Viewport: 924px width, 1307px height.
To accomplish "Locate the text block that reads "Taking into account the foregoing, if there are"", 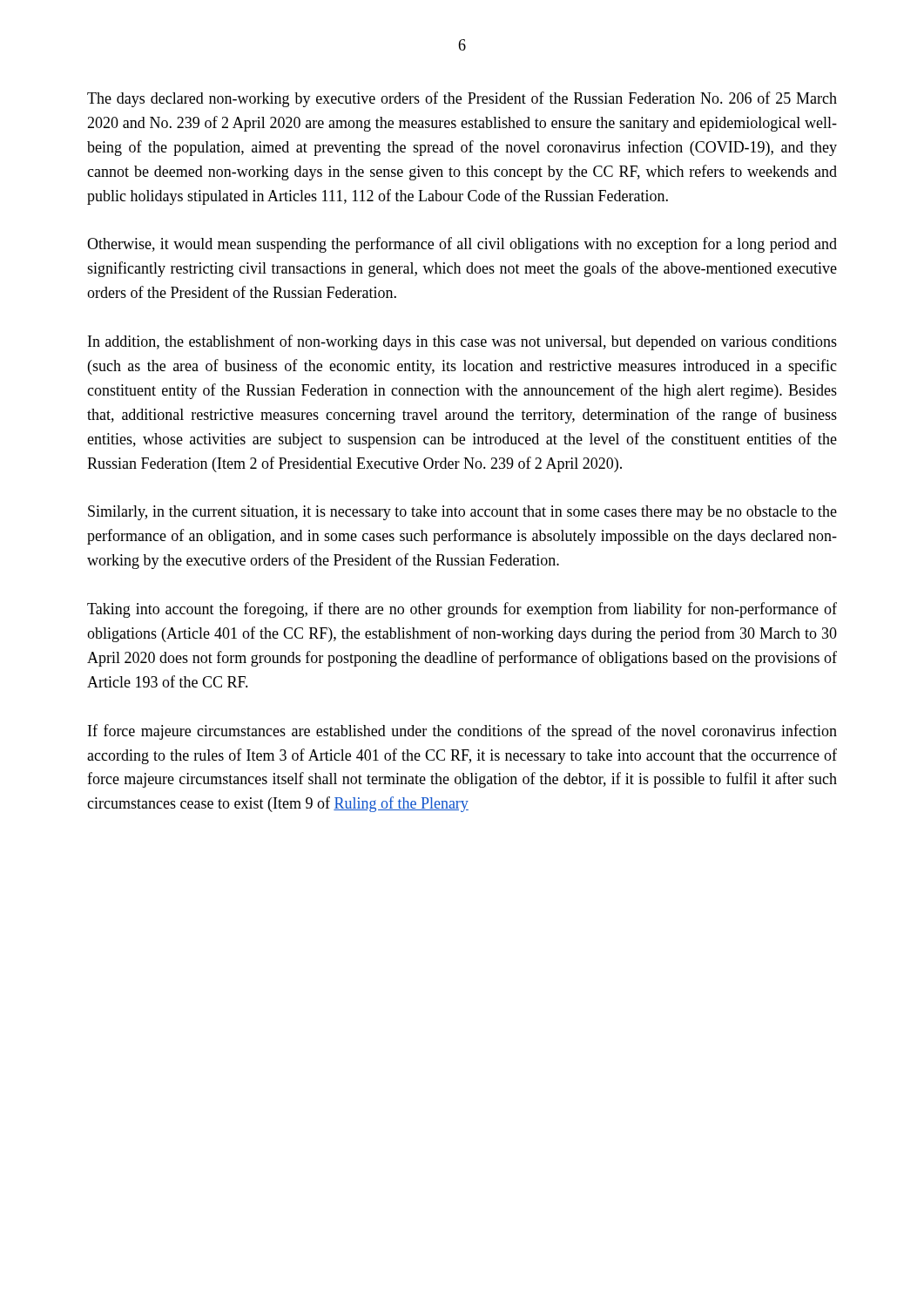I will (462, 646).
